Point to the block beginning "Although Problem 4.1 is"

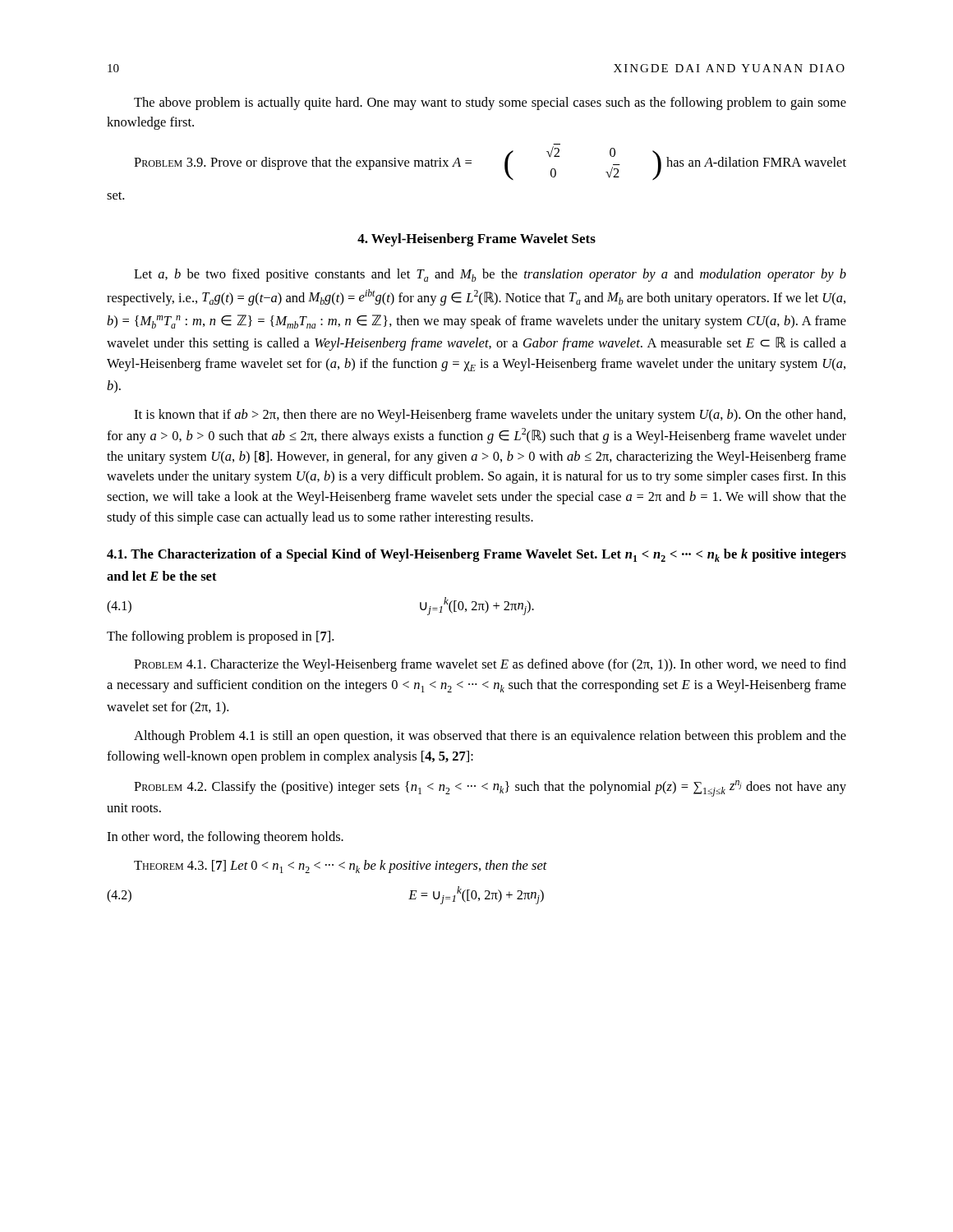[x=476, y=746]
